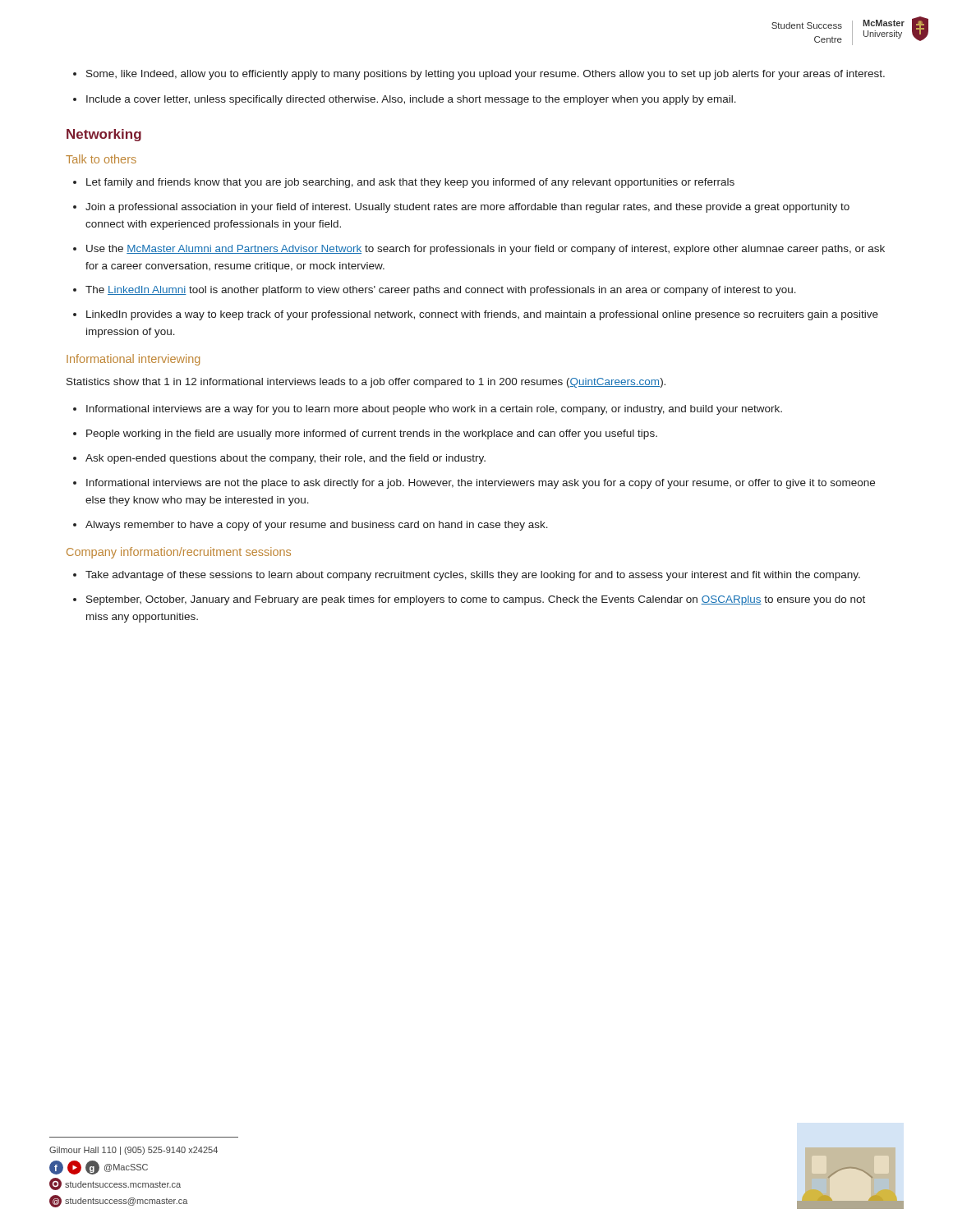Image resolution: width=953 pixels, height=1232 pixels.
Task: Click on the list item containing "LinkedIn provides a way to"
Action: click(486, 324)
